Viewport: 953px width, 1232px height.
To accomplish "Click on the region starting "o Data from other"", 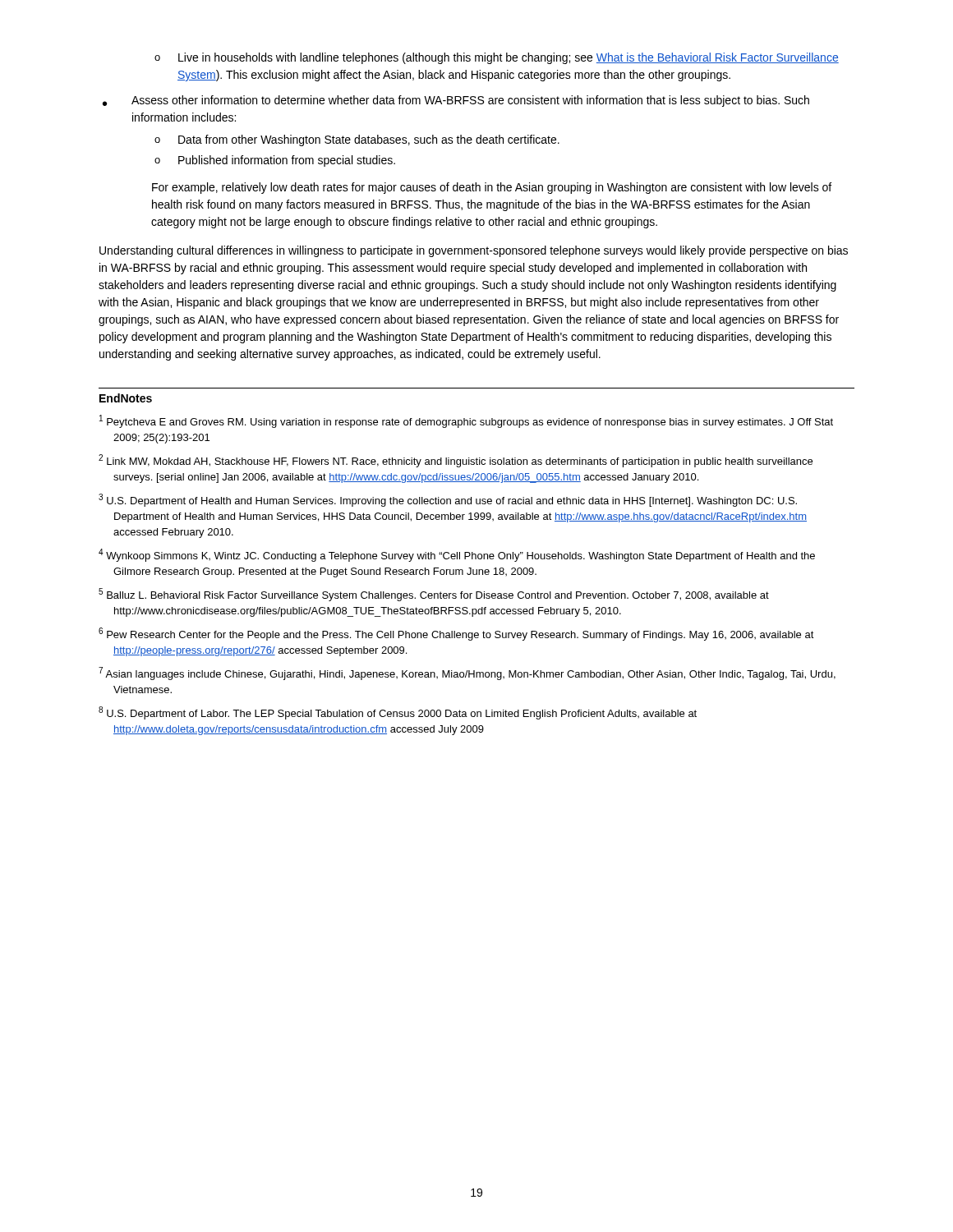I will click(x=501, y=140).
